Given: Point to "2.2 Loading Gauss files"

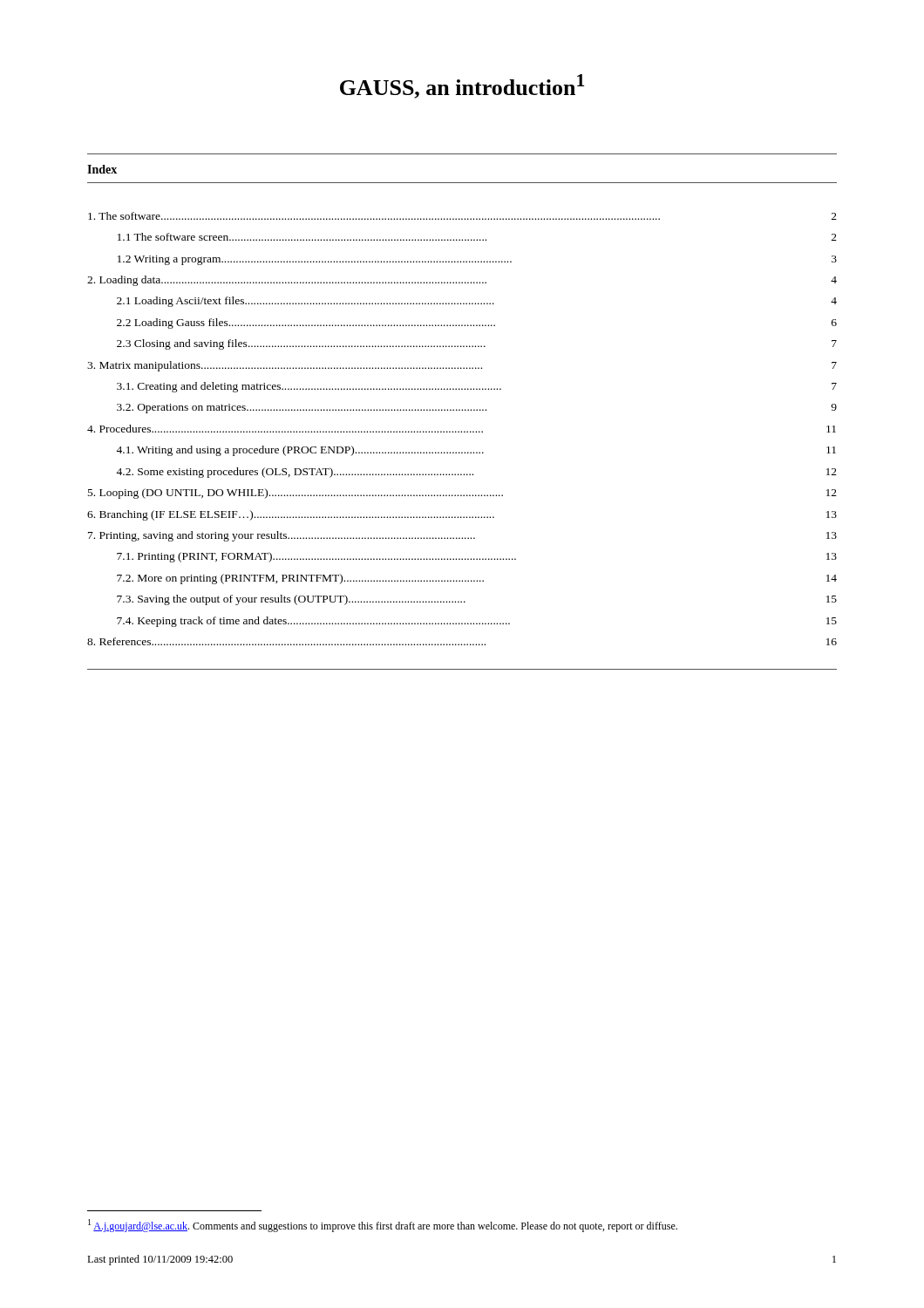Looking at the screenshot, I should point(471,323).
